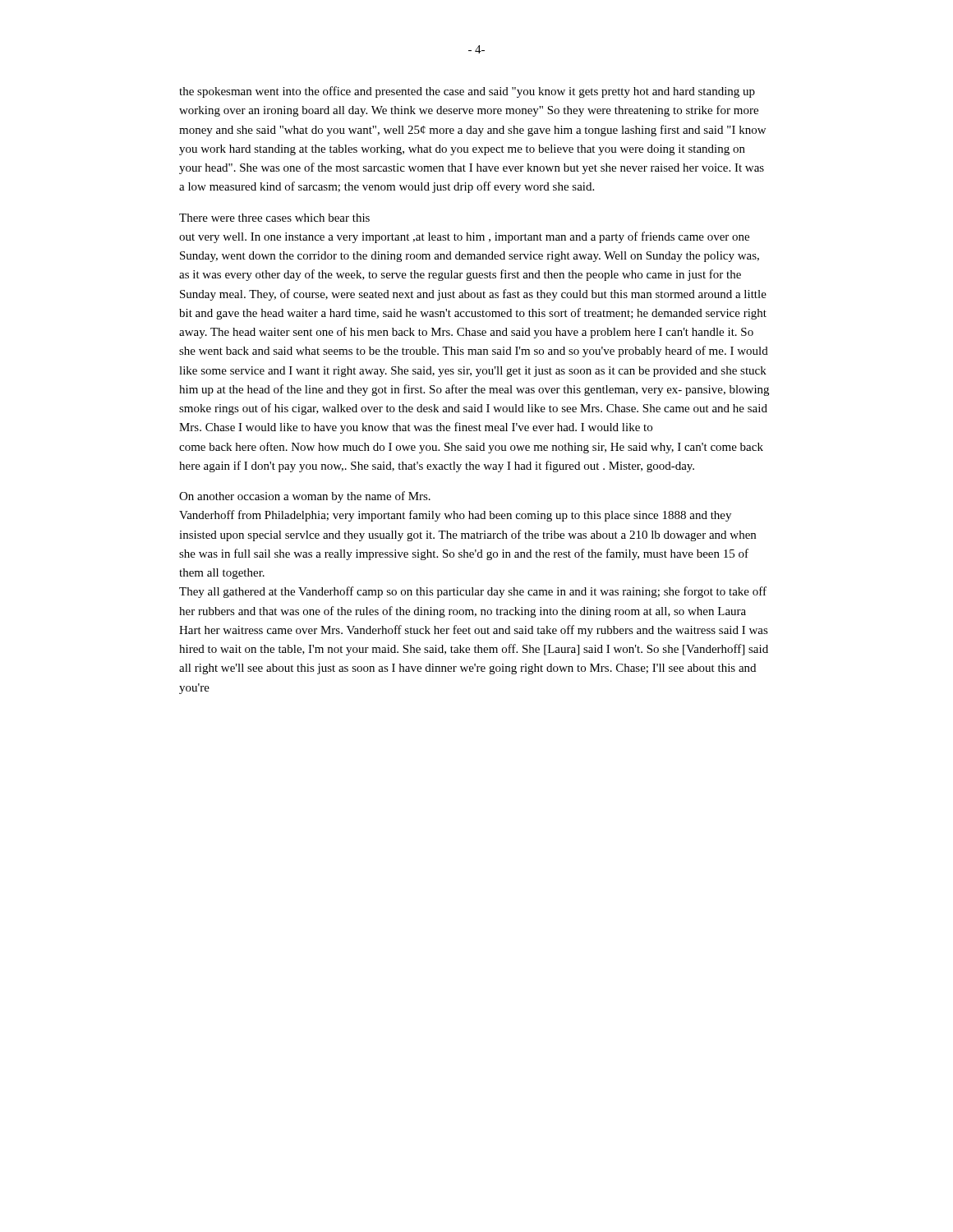Image resolution: width=953 pixels, height=1232 pixels.
Task: Find the text block that reads "the spokesman went into the office"
Action: [x=475, y=139]
